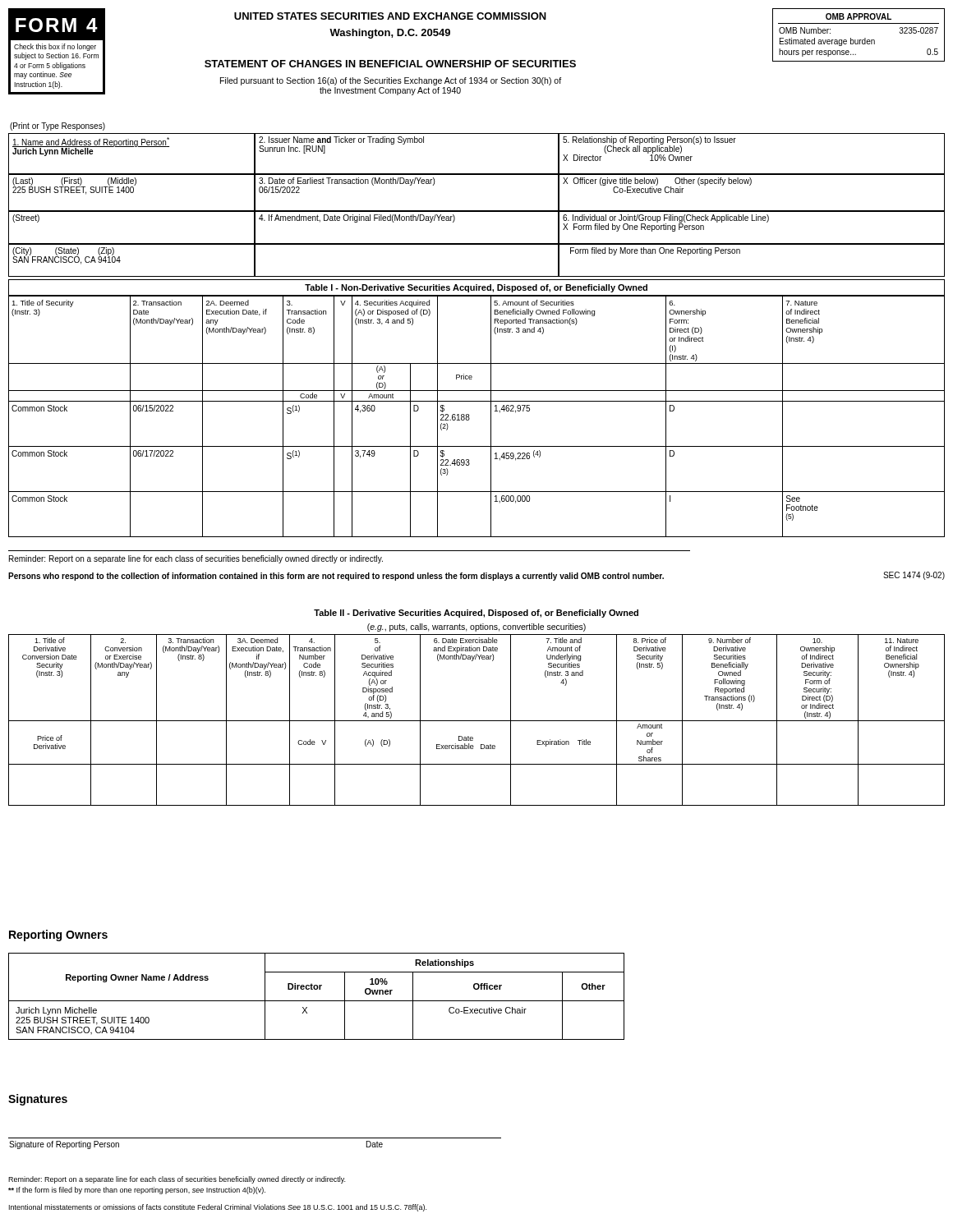Locate the block starting "Signature of Reporting Person Date"

255,1138
